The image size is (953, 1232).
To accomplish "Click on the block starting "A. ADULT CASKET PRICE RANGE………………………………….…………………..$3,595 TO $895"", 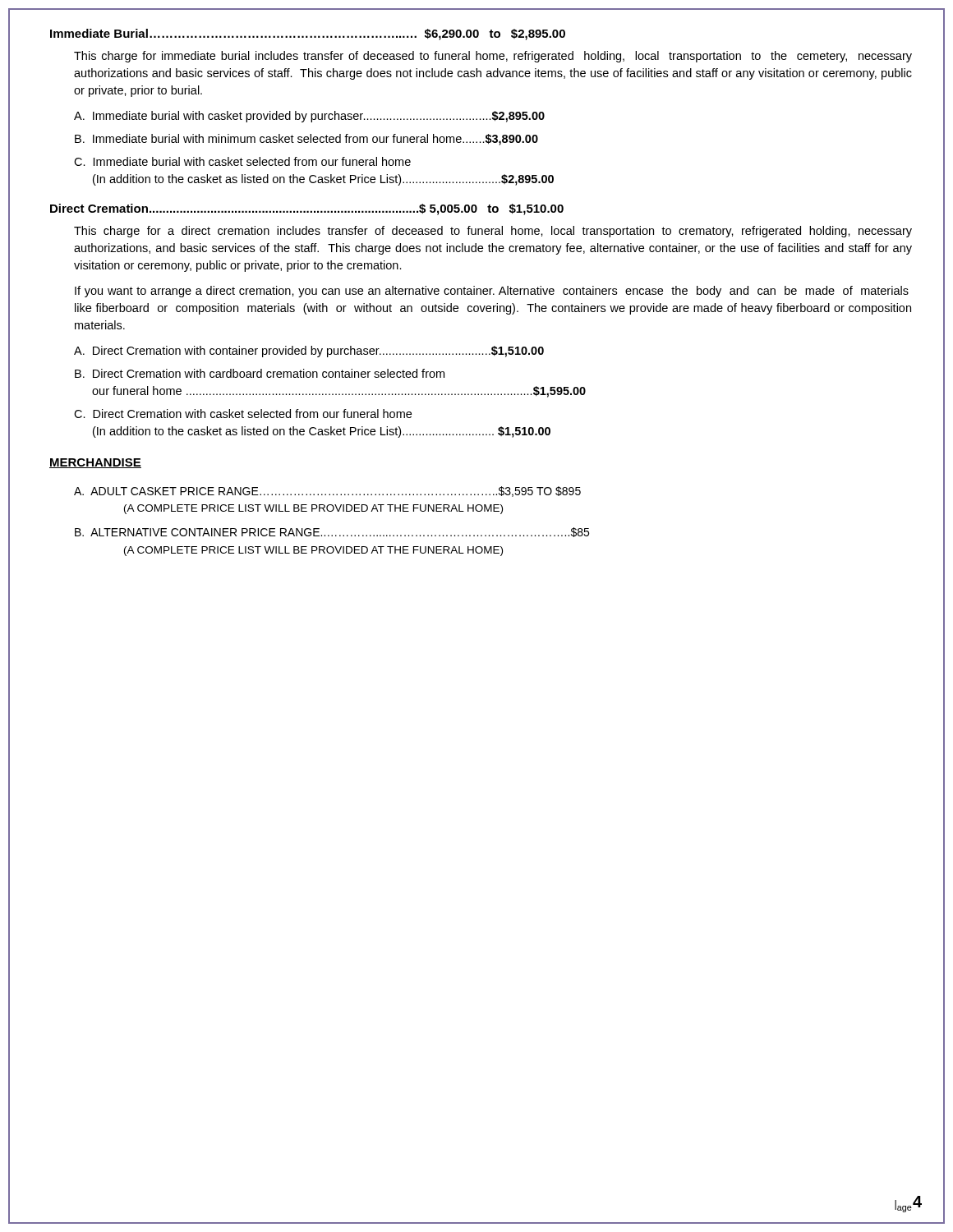I will point(327,499).
